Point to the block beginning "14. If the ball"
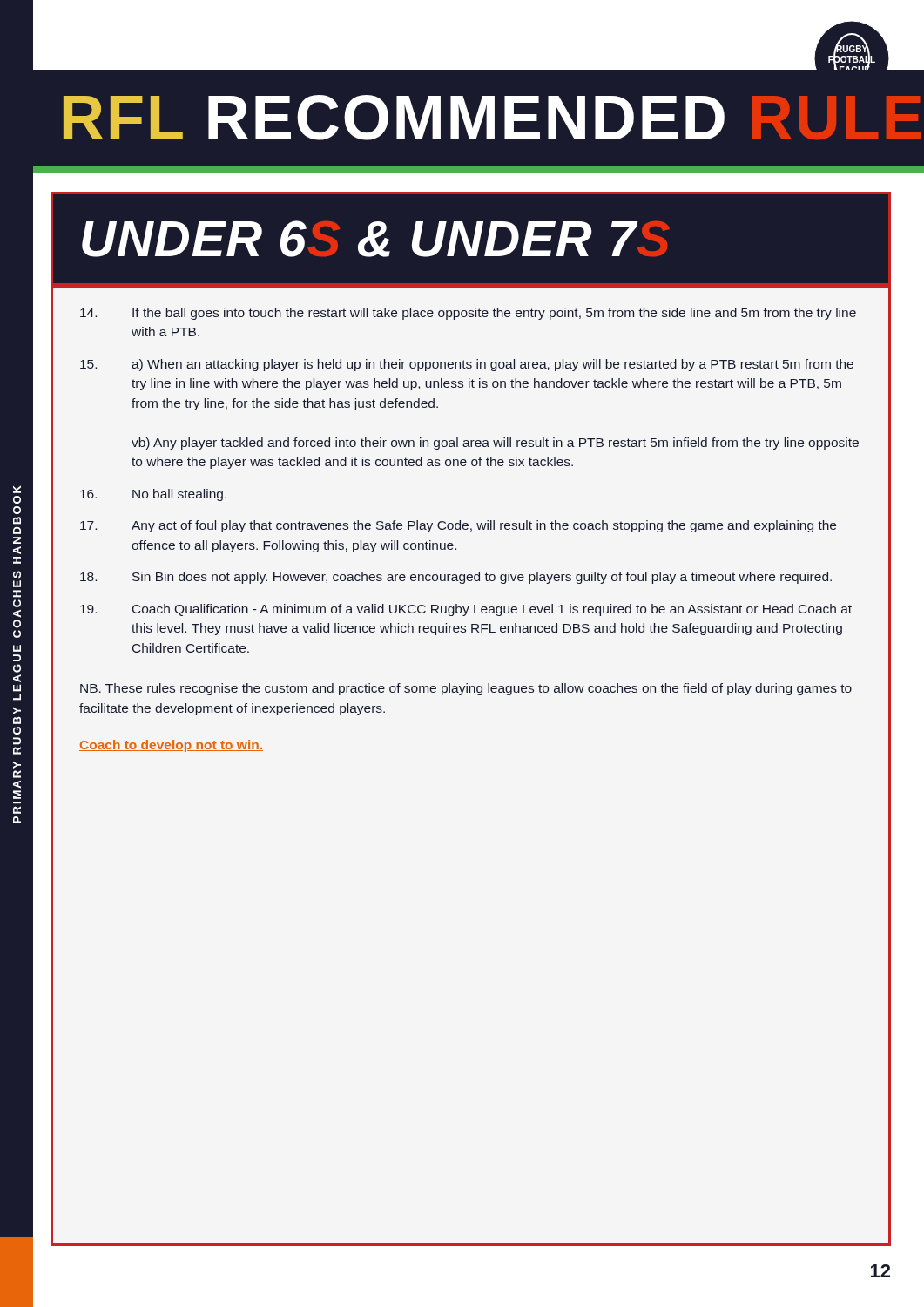 coord(471,323)
